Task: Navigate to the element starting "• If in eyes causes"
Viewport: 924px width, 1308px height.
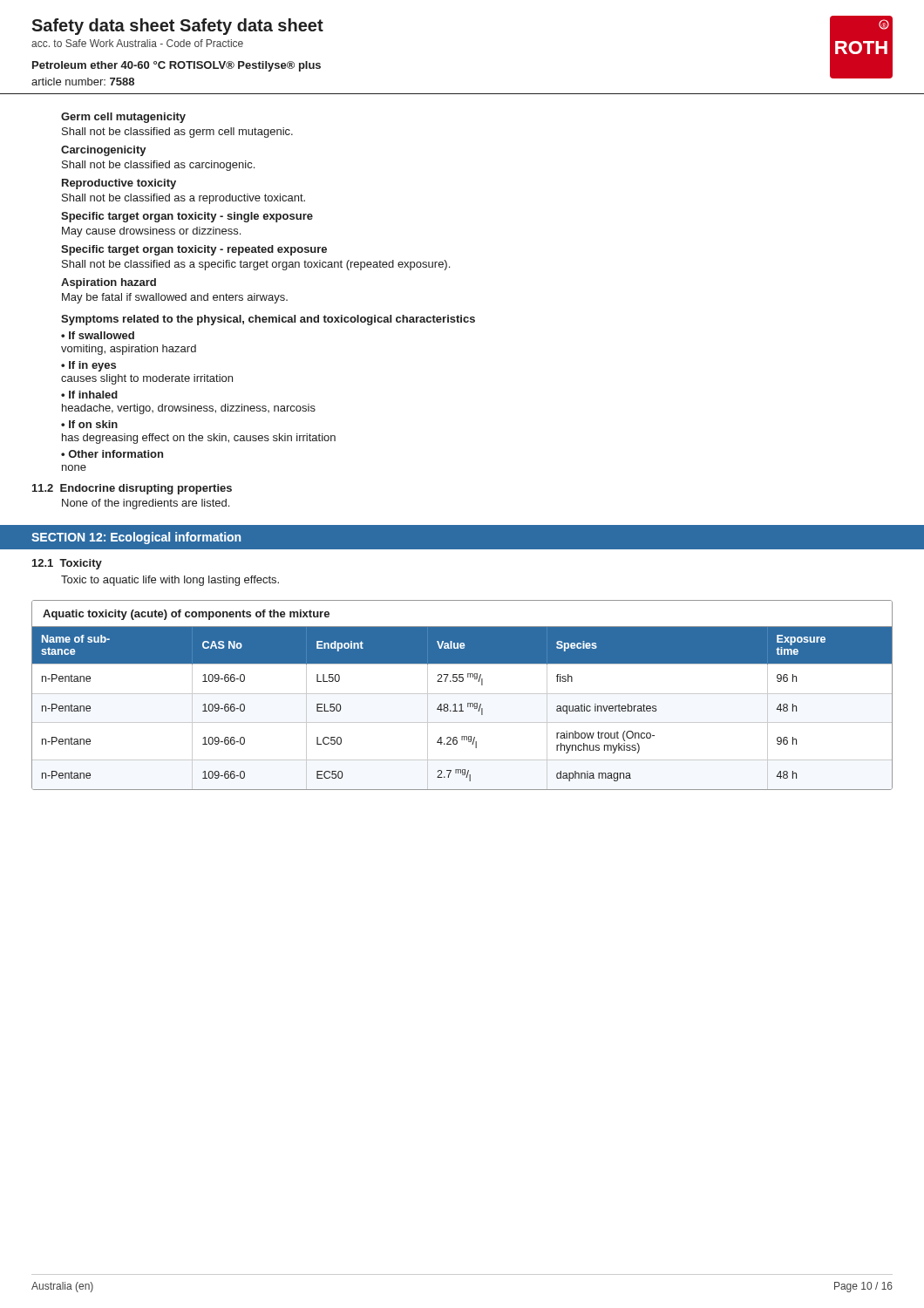Action: 147,371
